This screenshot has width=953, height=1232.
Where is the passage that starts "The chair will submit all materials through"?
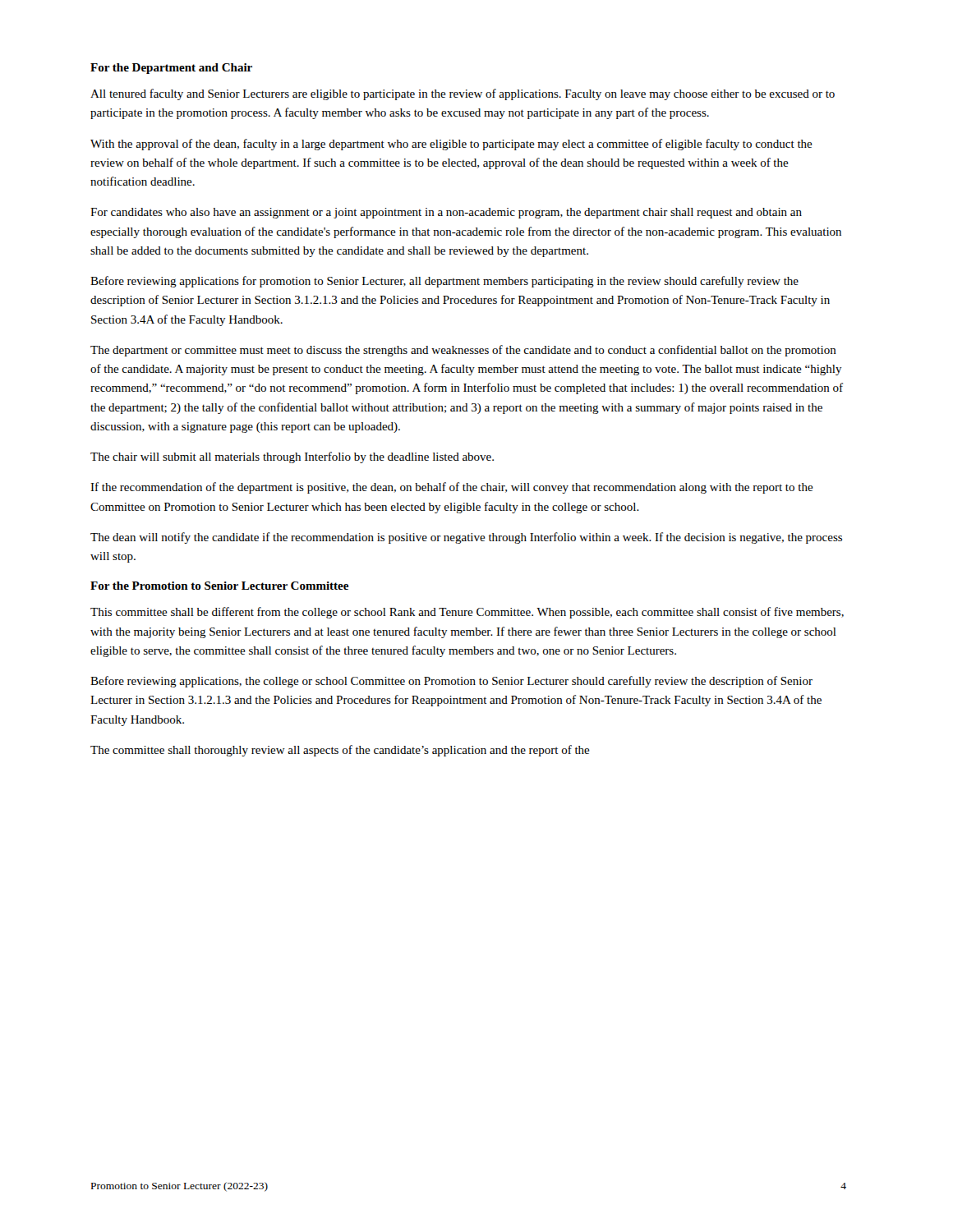pos(292,457)
